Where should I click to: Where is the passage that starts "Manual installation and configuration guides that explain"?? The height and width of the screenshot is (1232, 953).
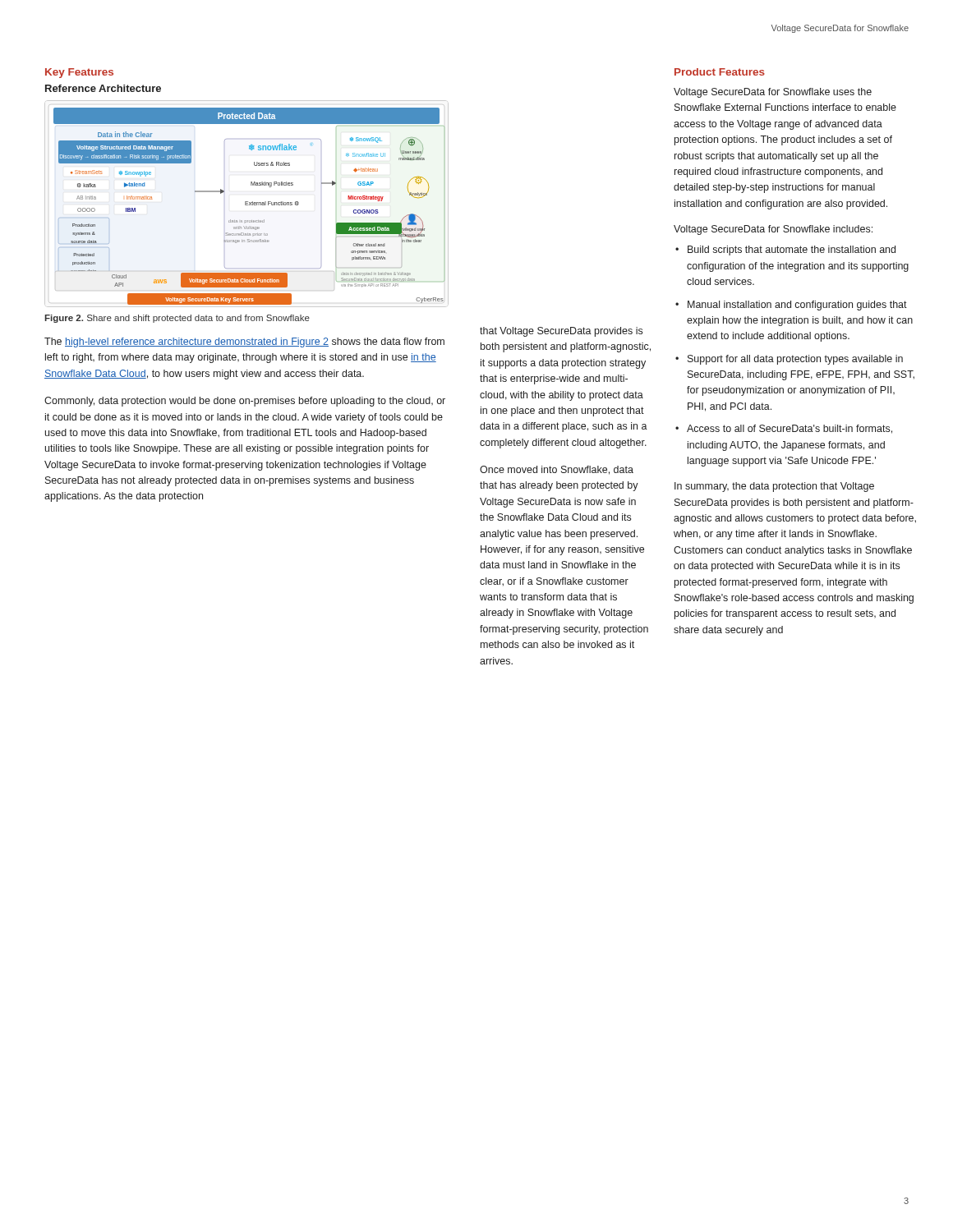tap(800, 320)
